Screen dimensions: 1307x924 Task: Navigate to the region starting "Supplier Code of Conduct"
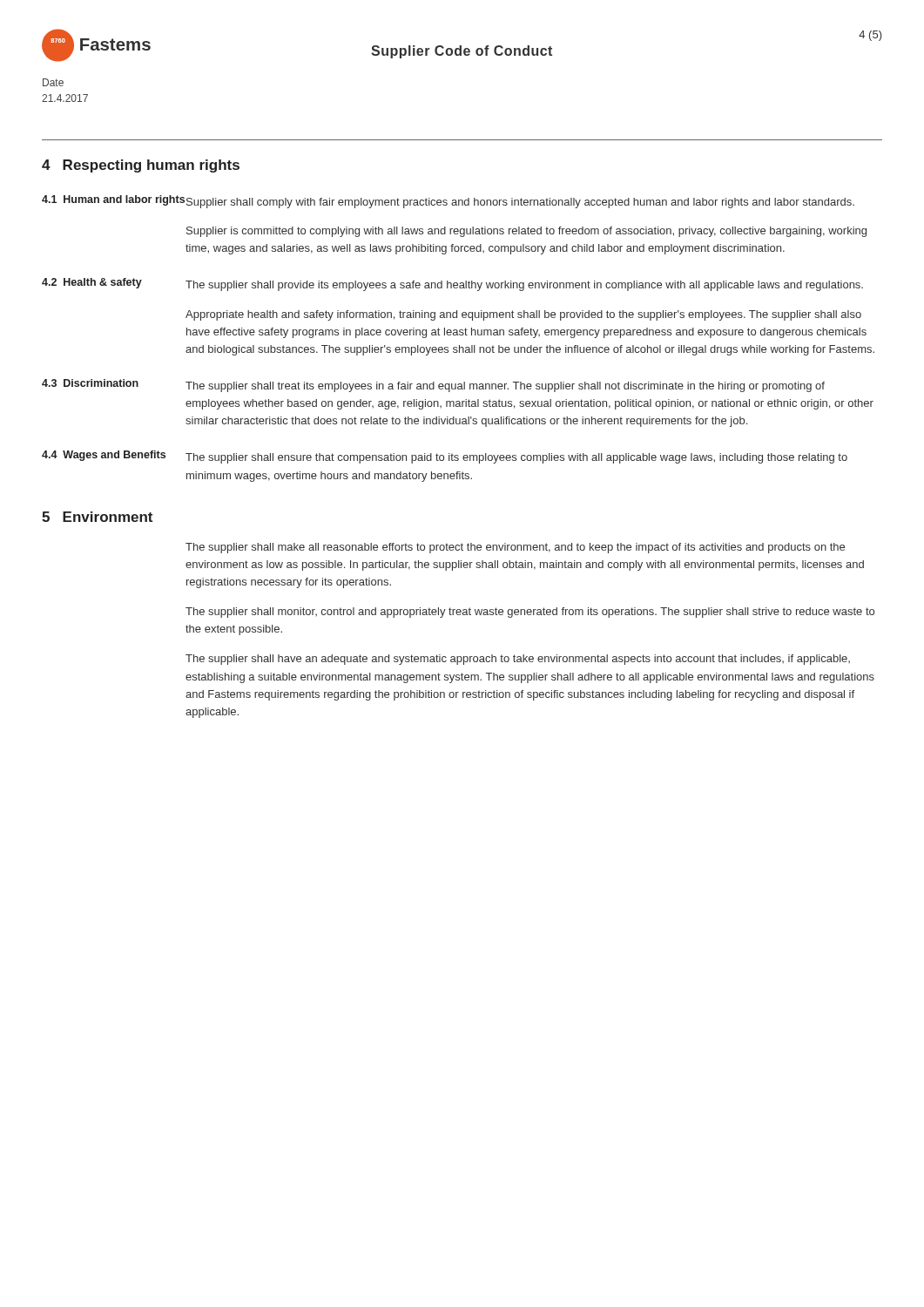coord(462,51)
